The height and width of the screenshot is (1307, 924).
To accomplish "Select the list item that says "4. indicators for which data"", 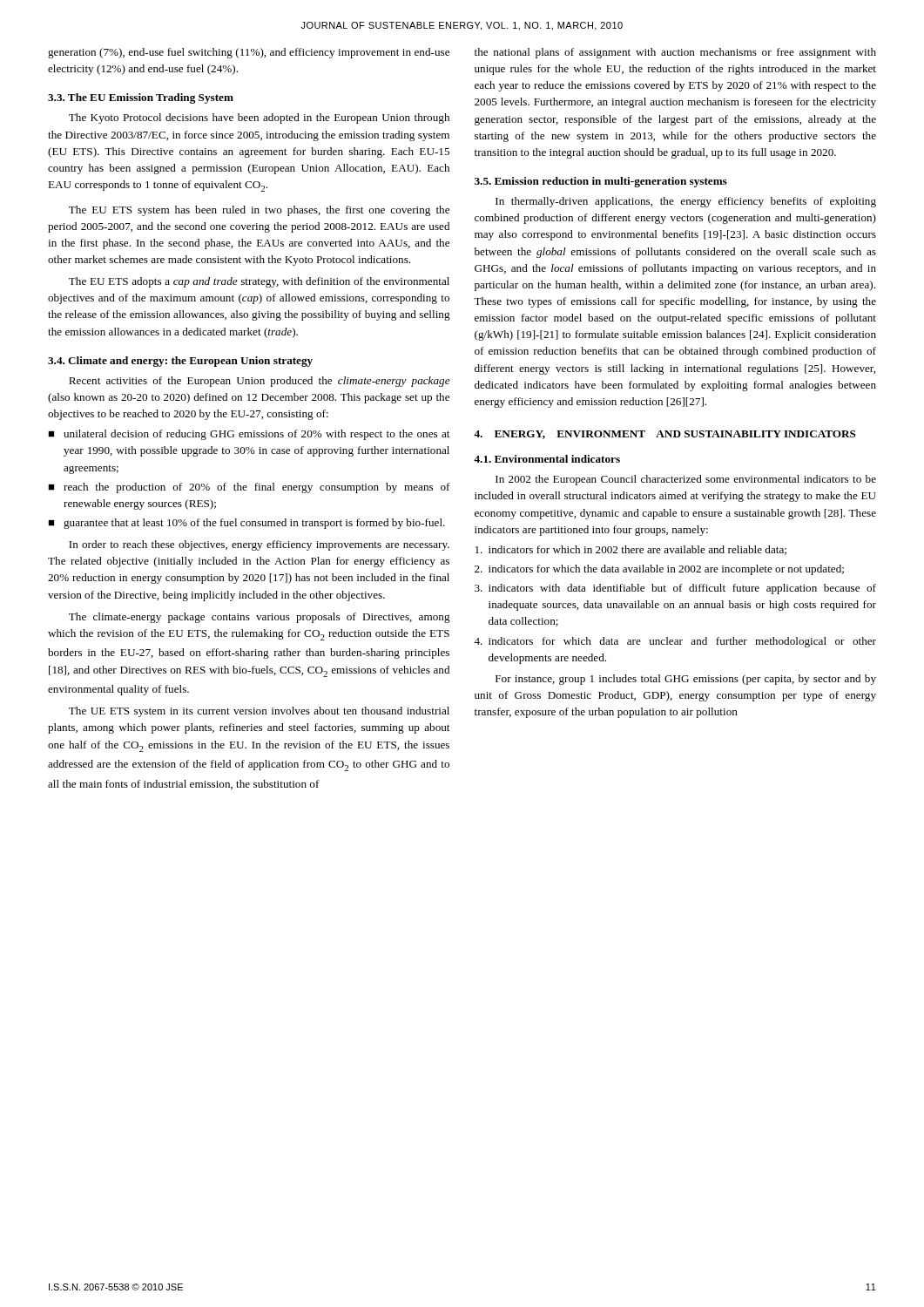I will pyautogui.click(x=675, y=649).
